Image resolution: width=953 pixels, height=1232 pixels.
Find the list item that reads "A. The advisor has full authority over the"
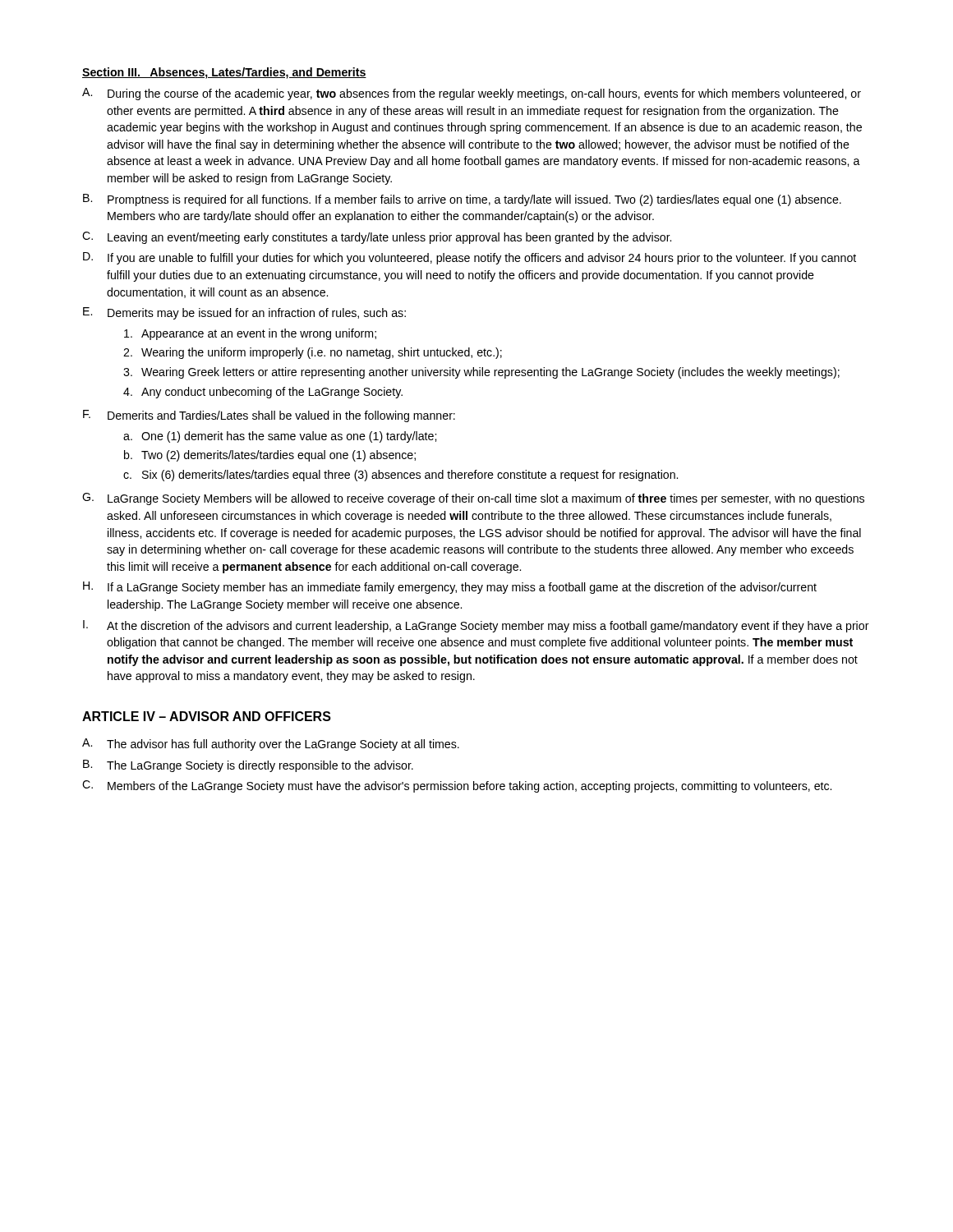coord(271,745)
